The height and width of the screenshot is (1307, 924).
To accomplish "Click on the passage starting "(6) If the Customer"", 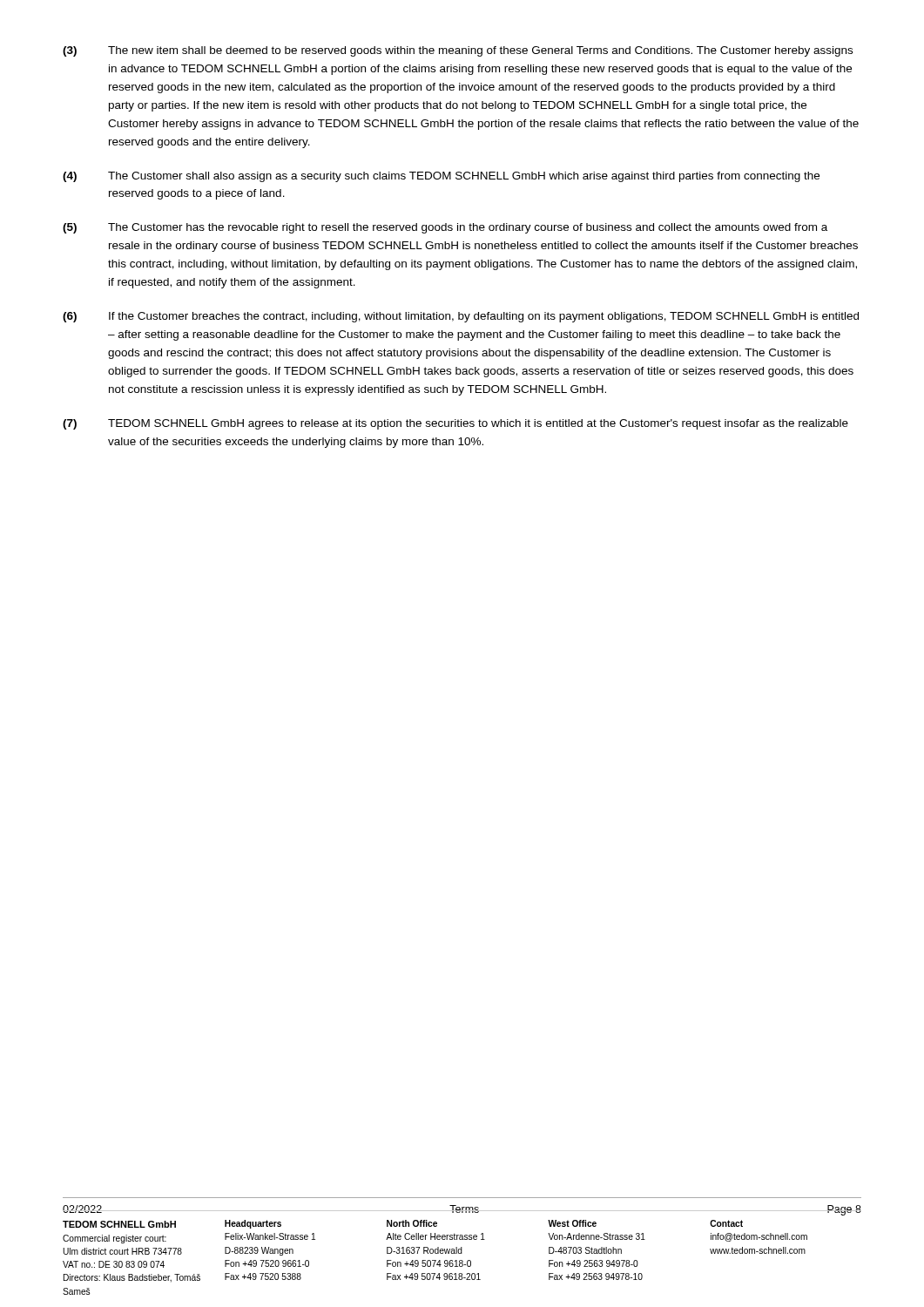I will pyautogui.click(x=462, y=353).
